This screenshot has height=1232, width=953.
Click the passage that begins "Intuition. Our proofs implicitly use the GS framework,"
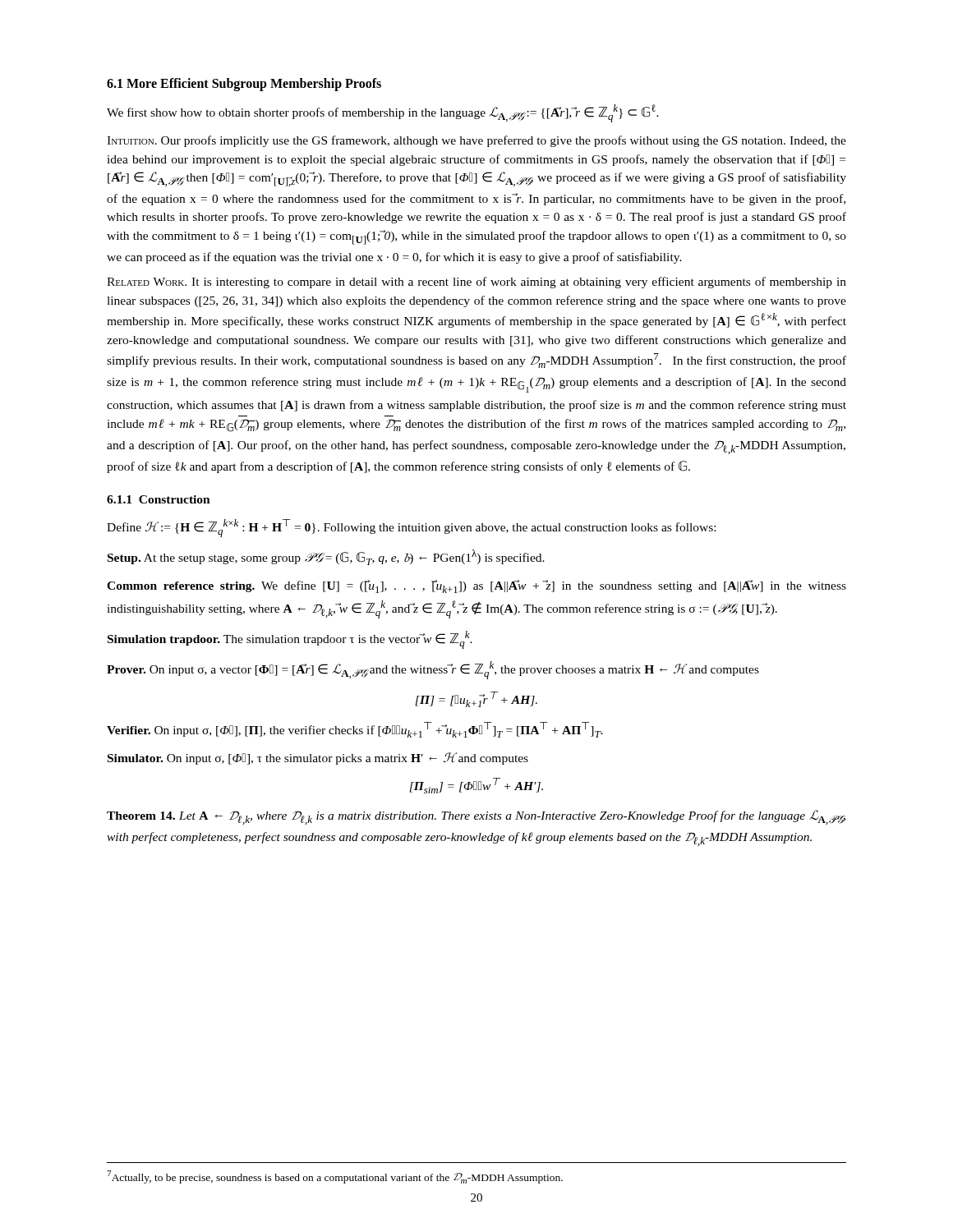(476, 199)
